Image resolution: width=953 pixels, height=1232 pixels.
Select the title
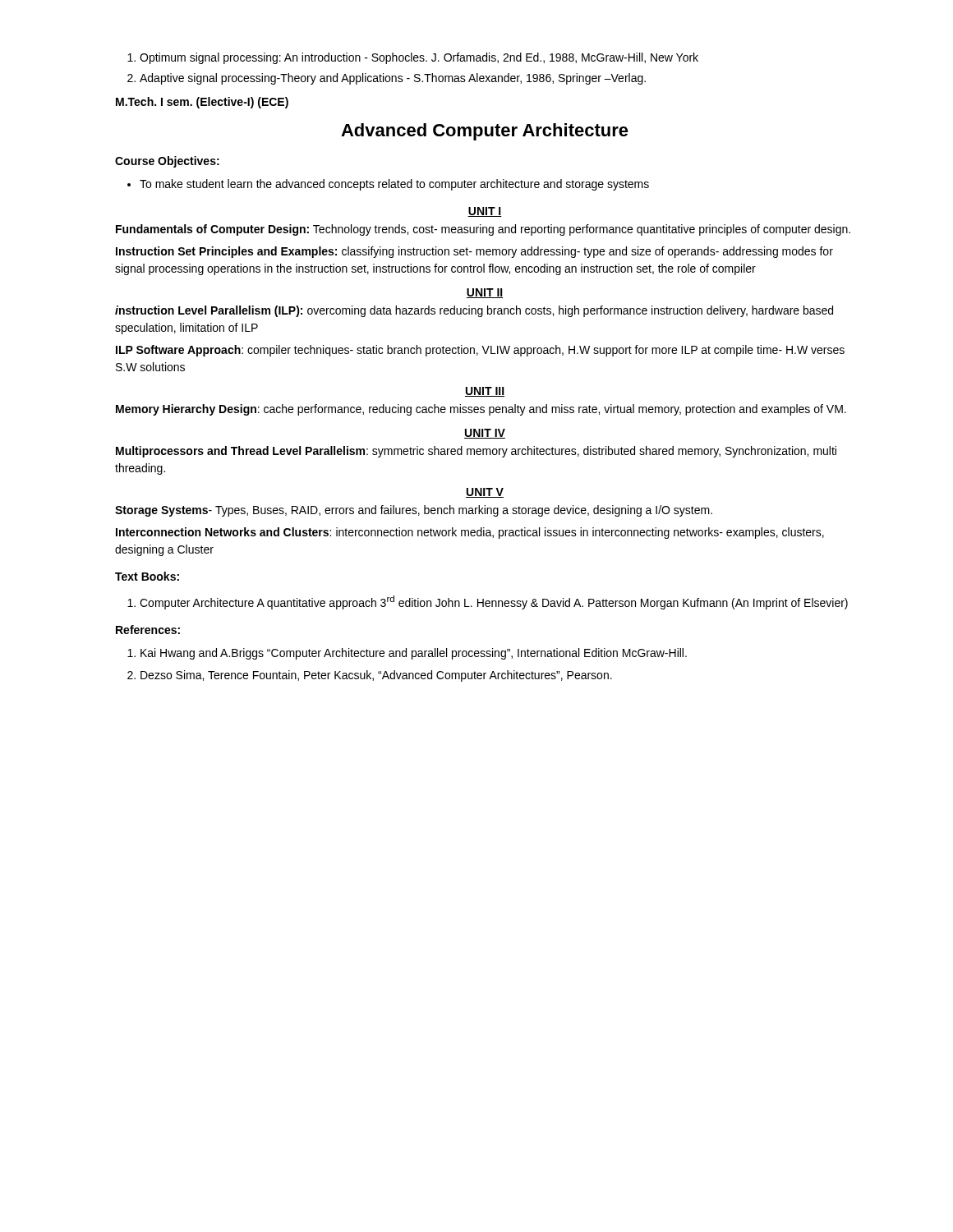(485, 130)
